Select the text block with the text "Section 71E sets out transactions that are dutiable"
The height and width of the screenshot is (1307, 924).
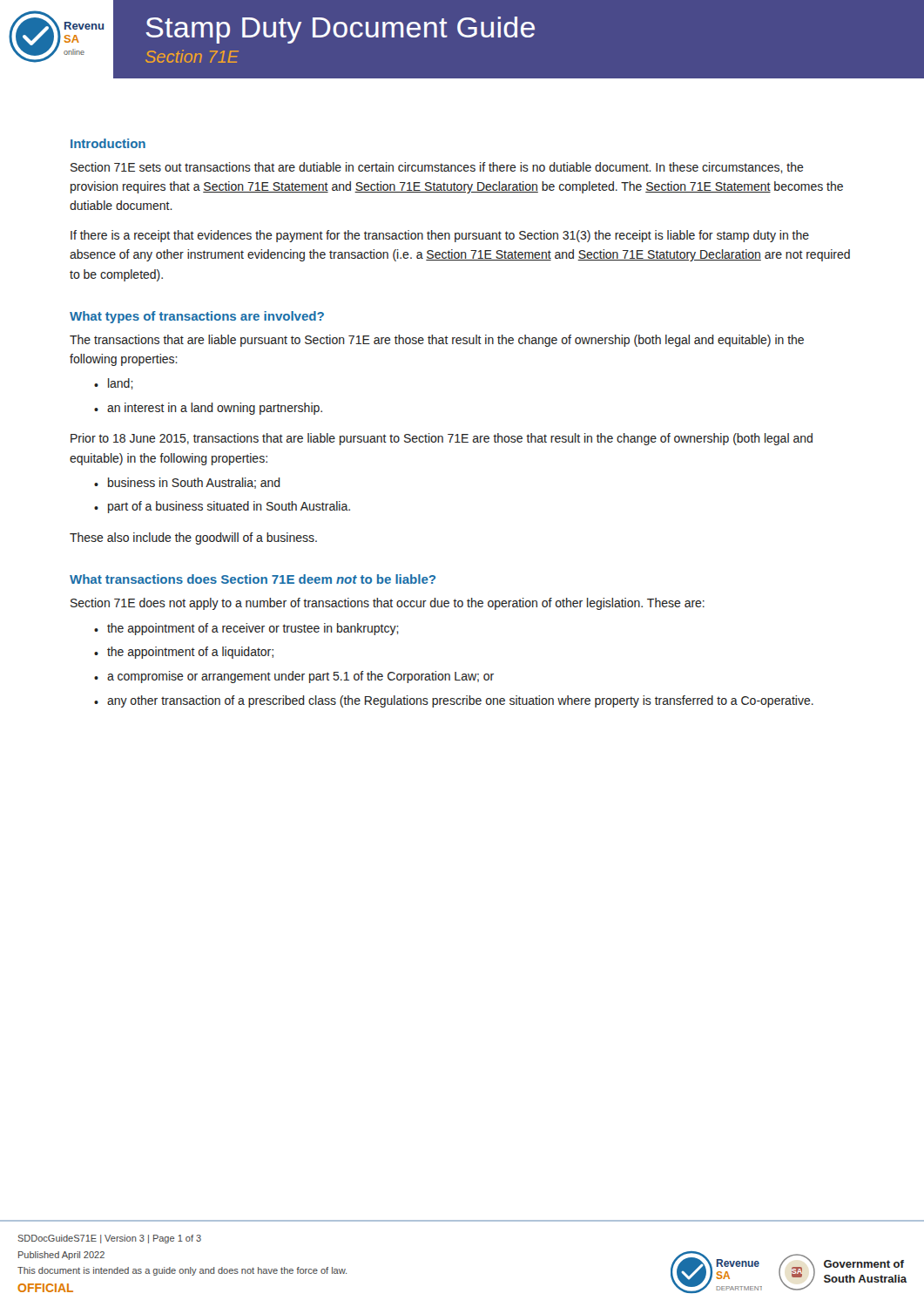click(457, 187)
